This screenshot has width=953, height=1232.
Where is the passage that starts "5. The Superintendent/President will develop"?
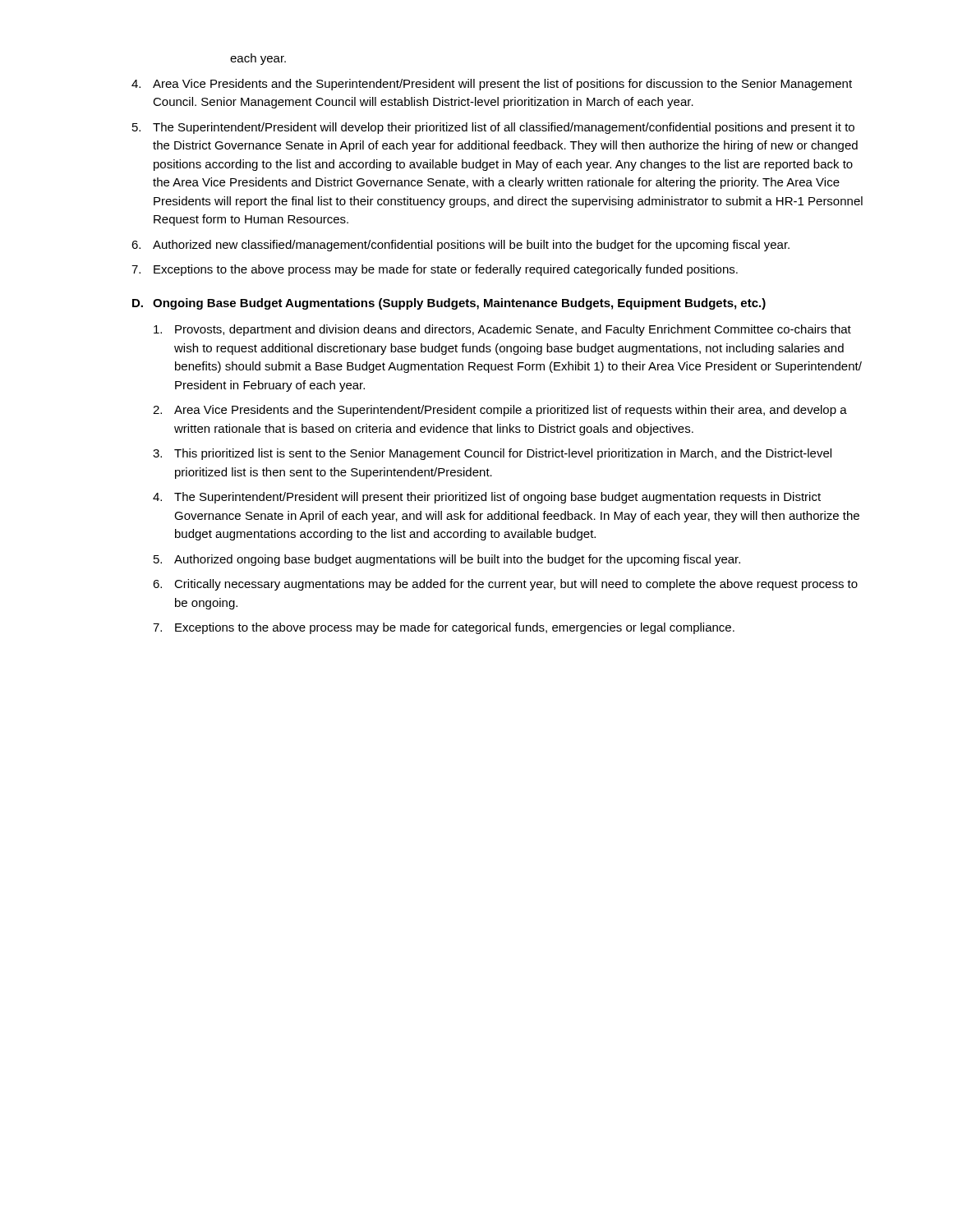501,173
